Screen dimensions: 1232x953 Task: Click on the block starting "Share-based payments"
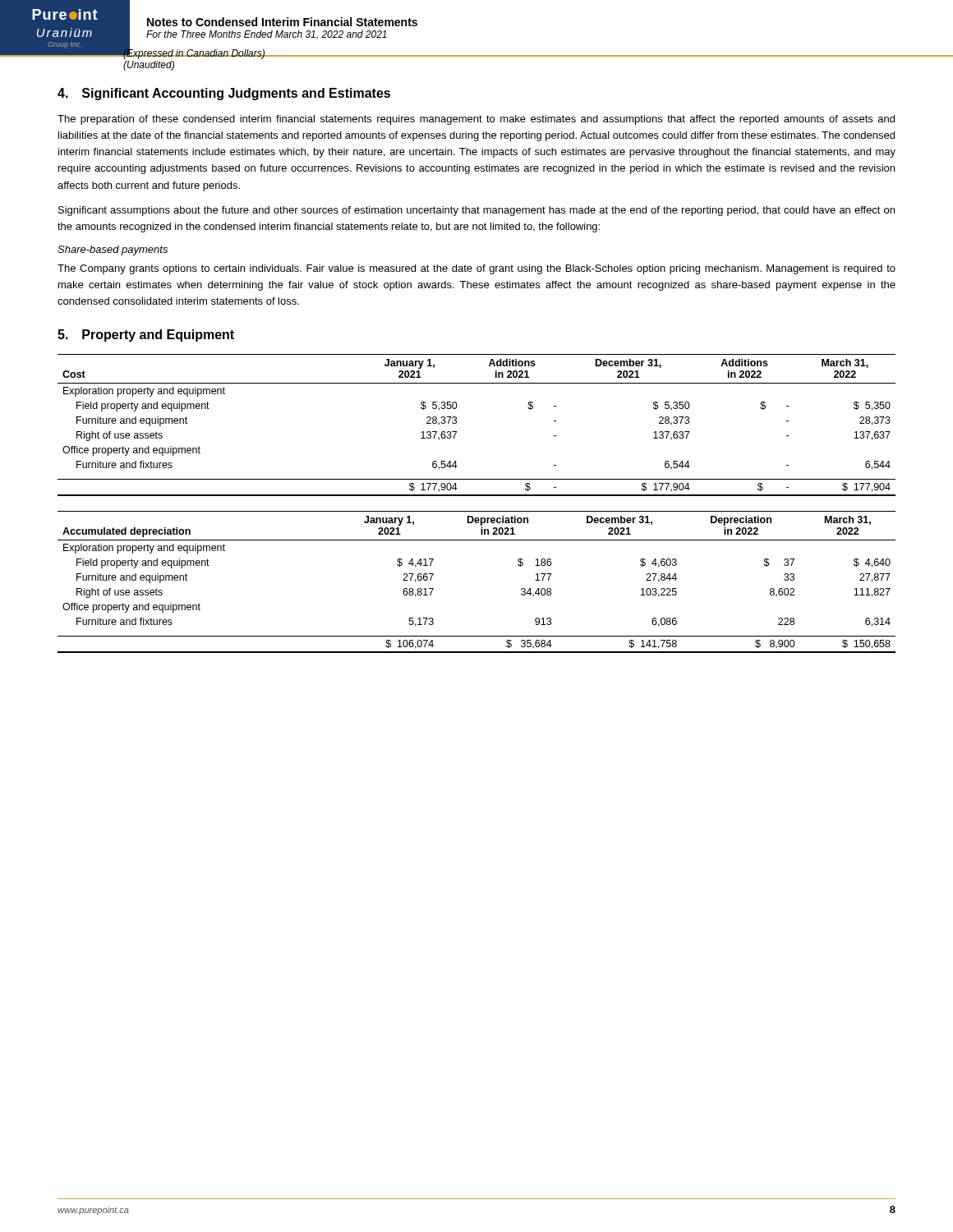[113, 249]
